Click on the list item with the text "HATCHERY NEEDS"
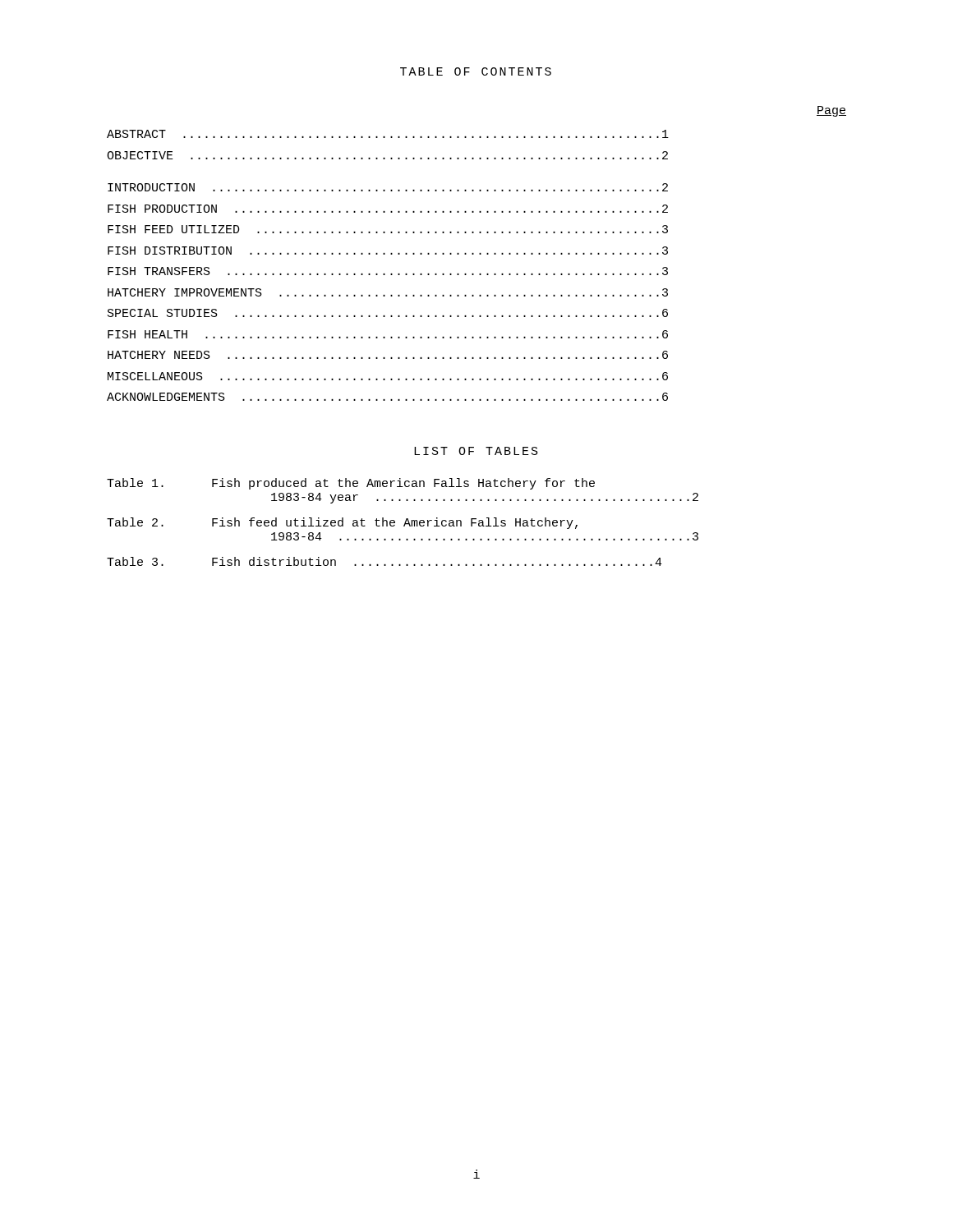This screenshot has width=953, height=1232. click(x=388, y=356)
